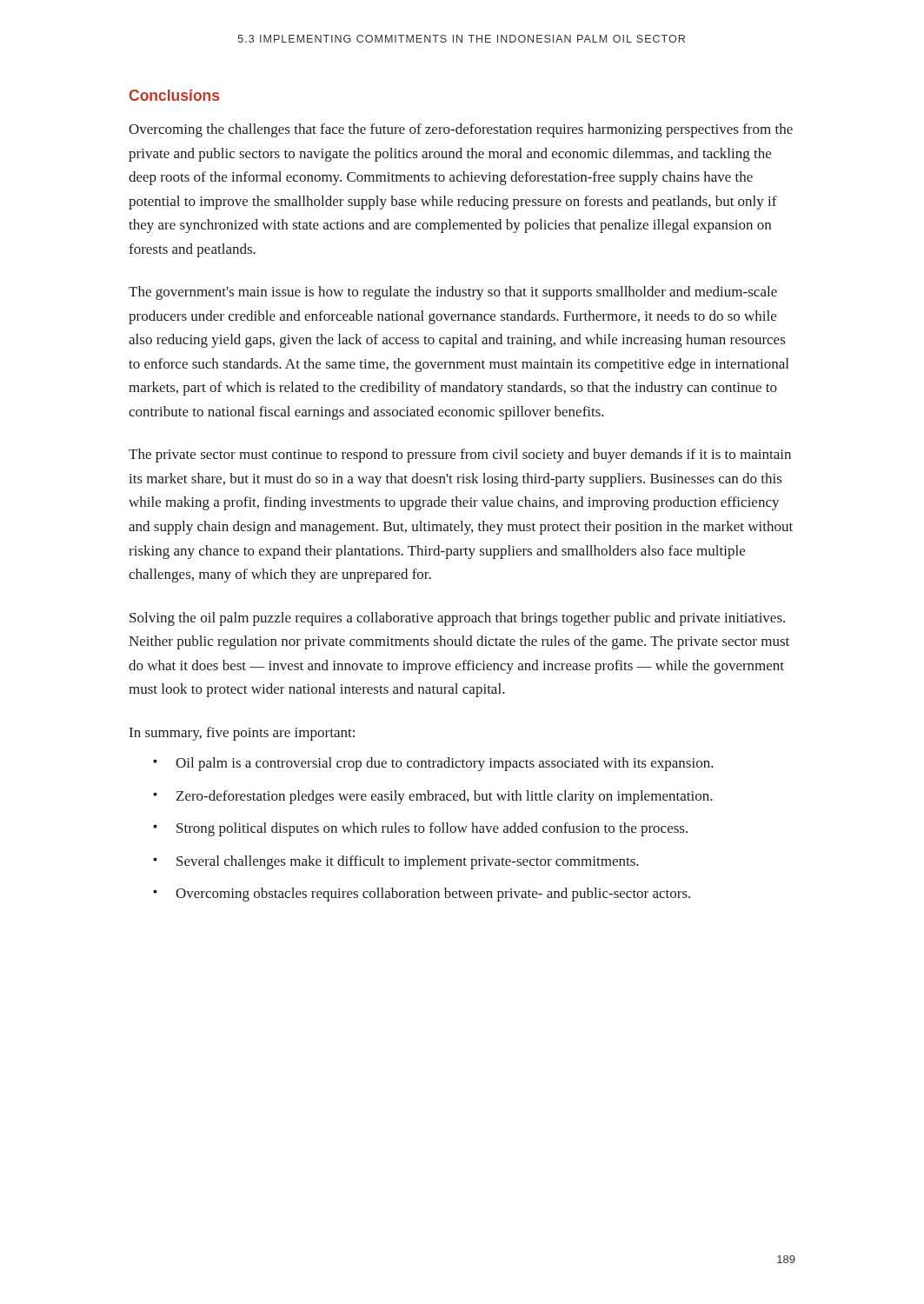Locate the list item that says "▪ Oil palm"
Image resolution: width=924 pixels, height=1304 pixels.
(474, 763)
